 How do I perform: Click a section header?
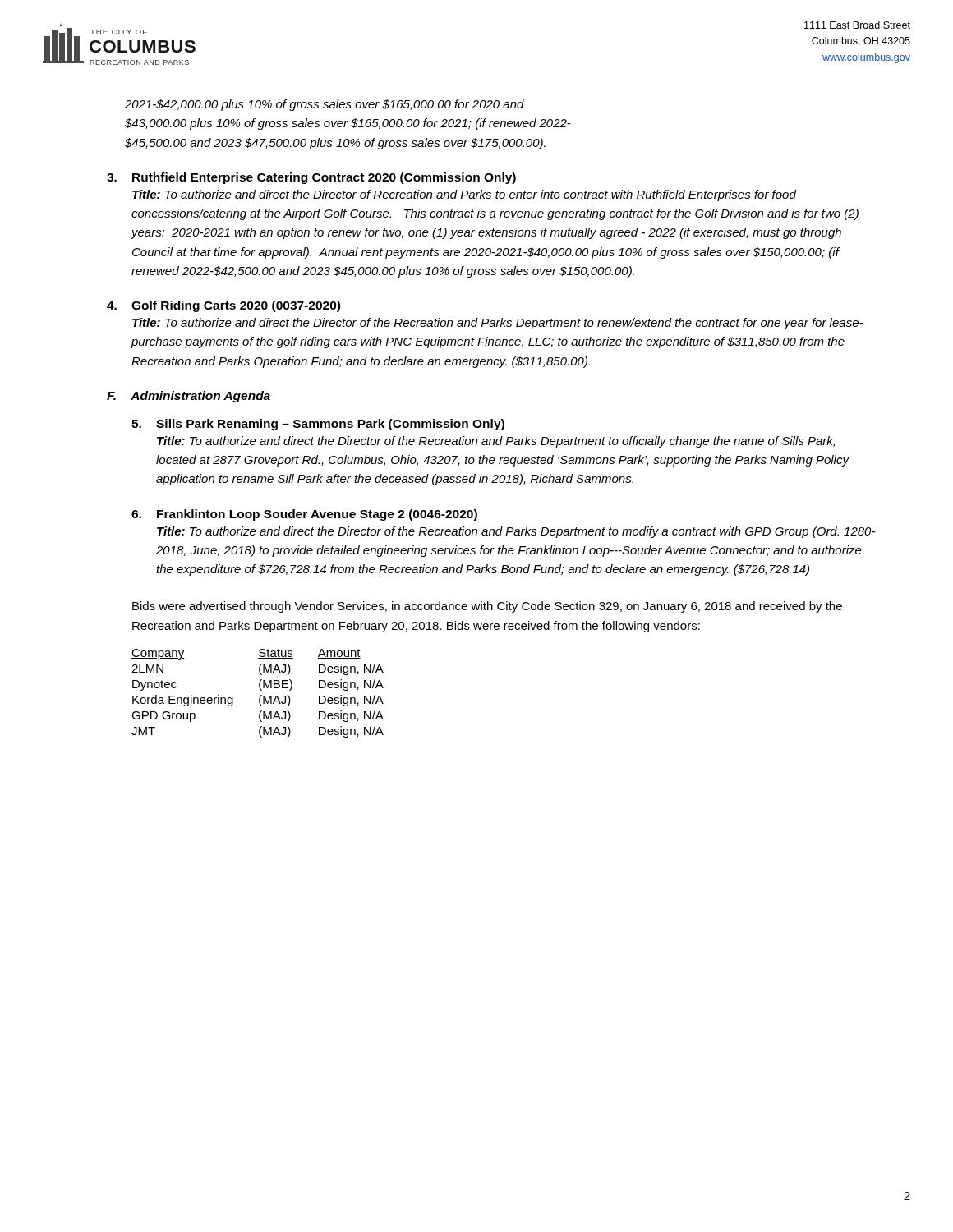(x=189, y=395)
